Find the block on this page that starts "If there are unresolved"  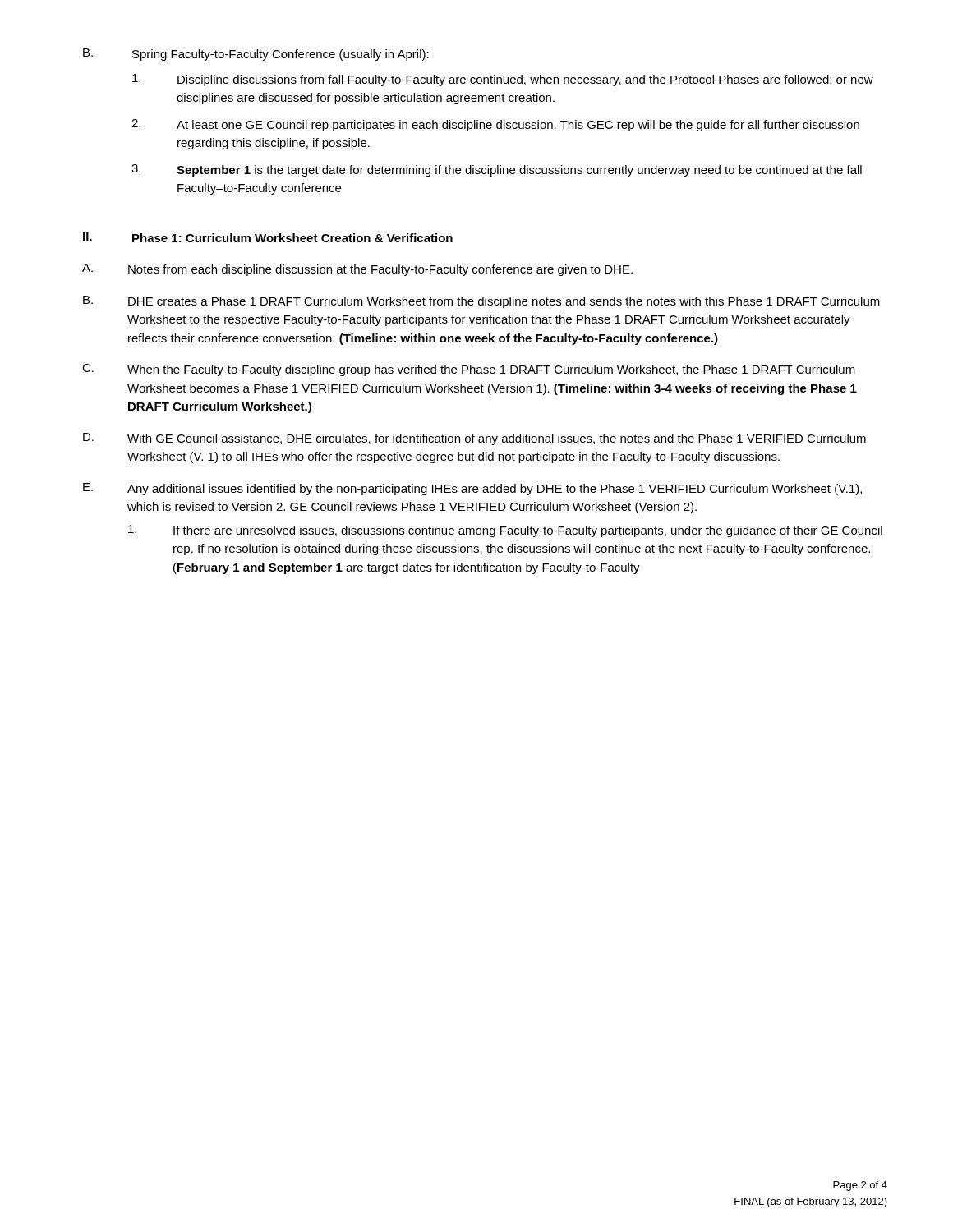click(x=507, y=549)
